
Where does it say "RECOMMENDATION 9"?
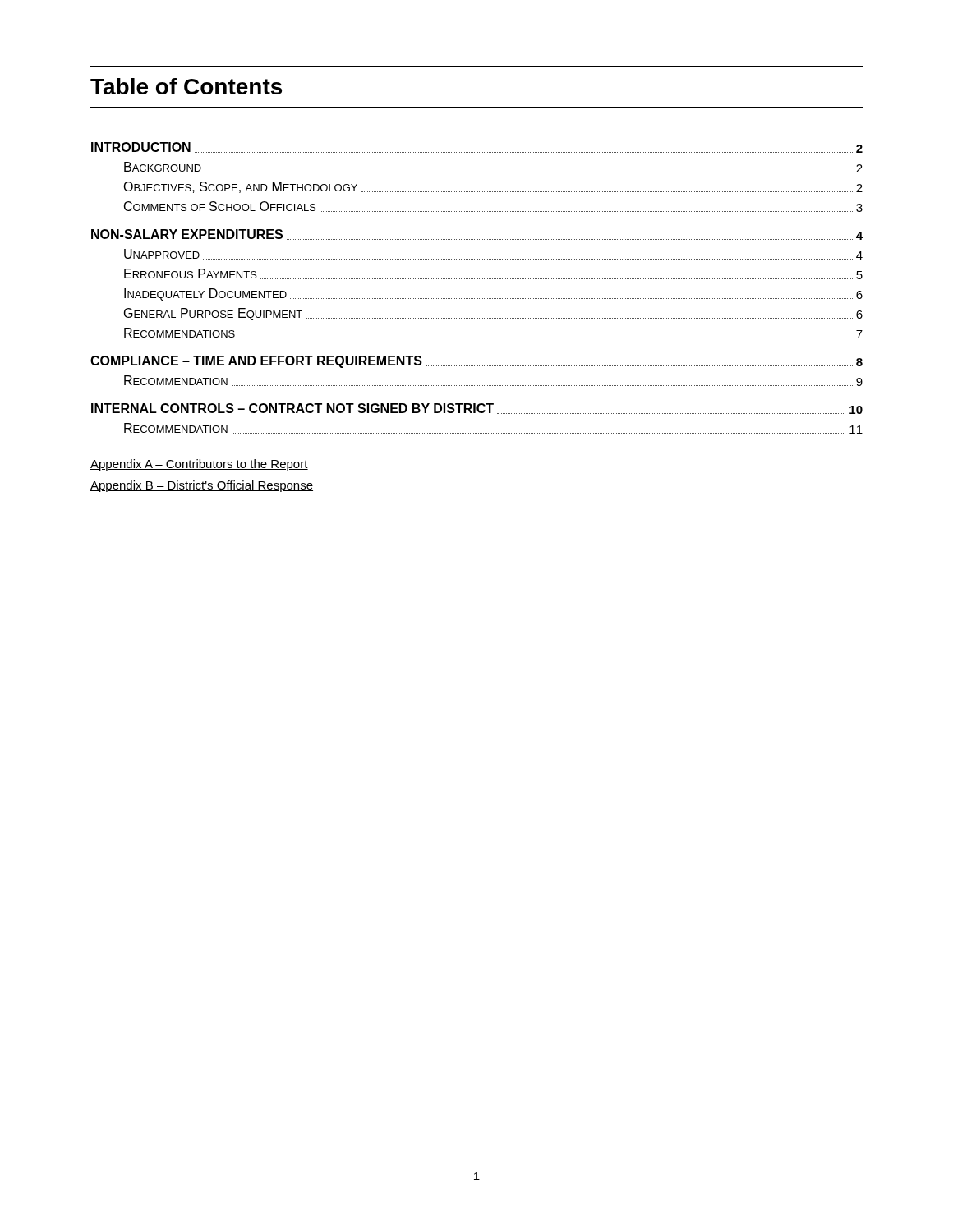pos(476,381)
